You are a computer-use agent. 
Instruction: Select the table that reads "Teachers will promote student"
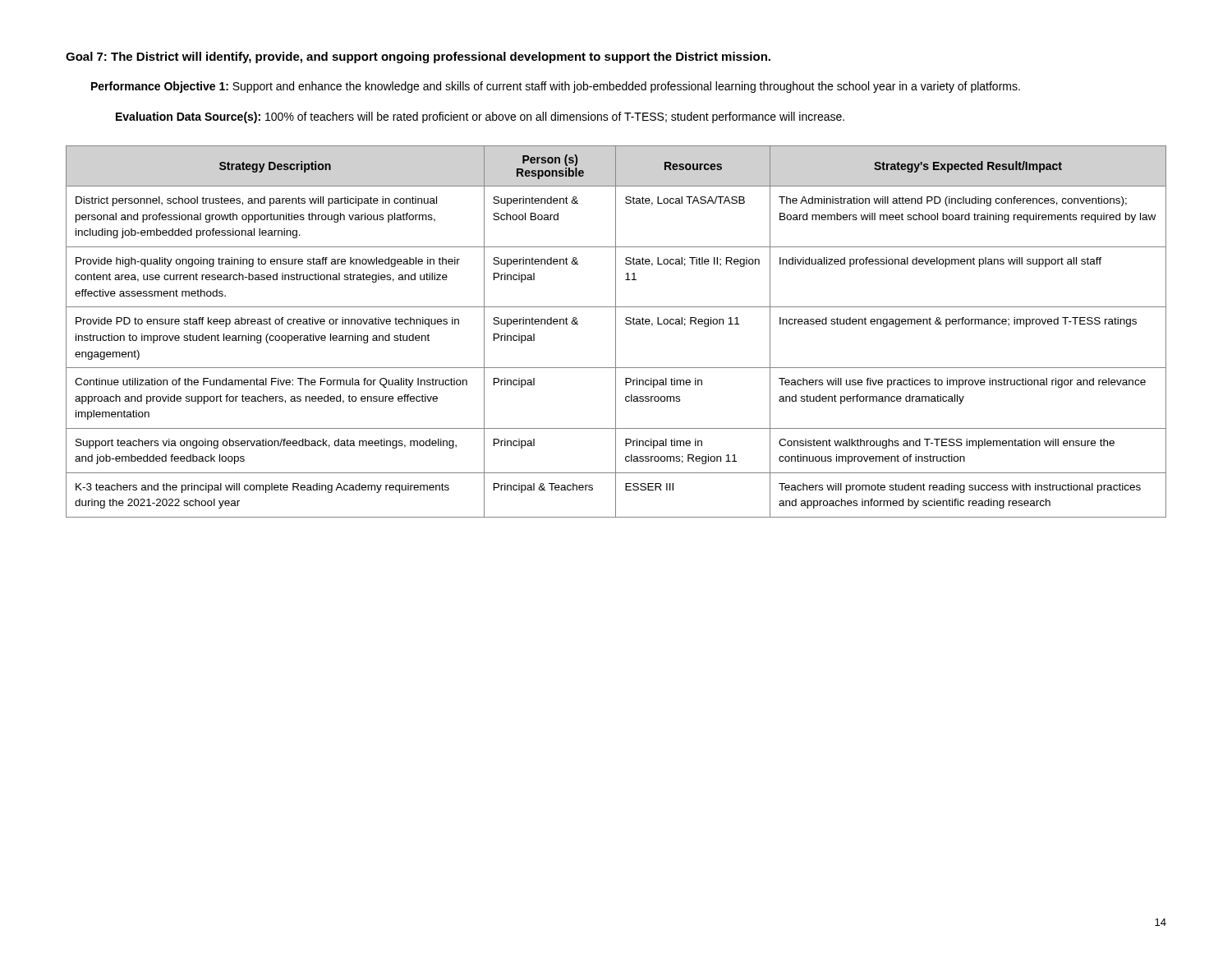tap(616, 332)
